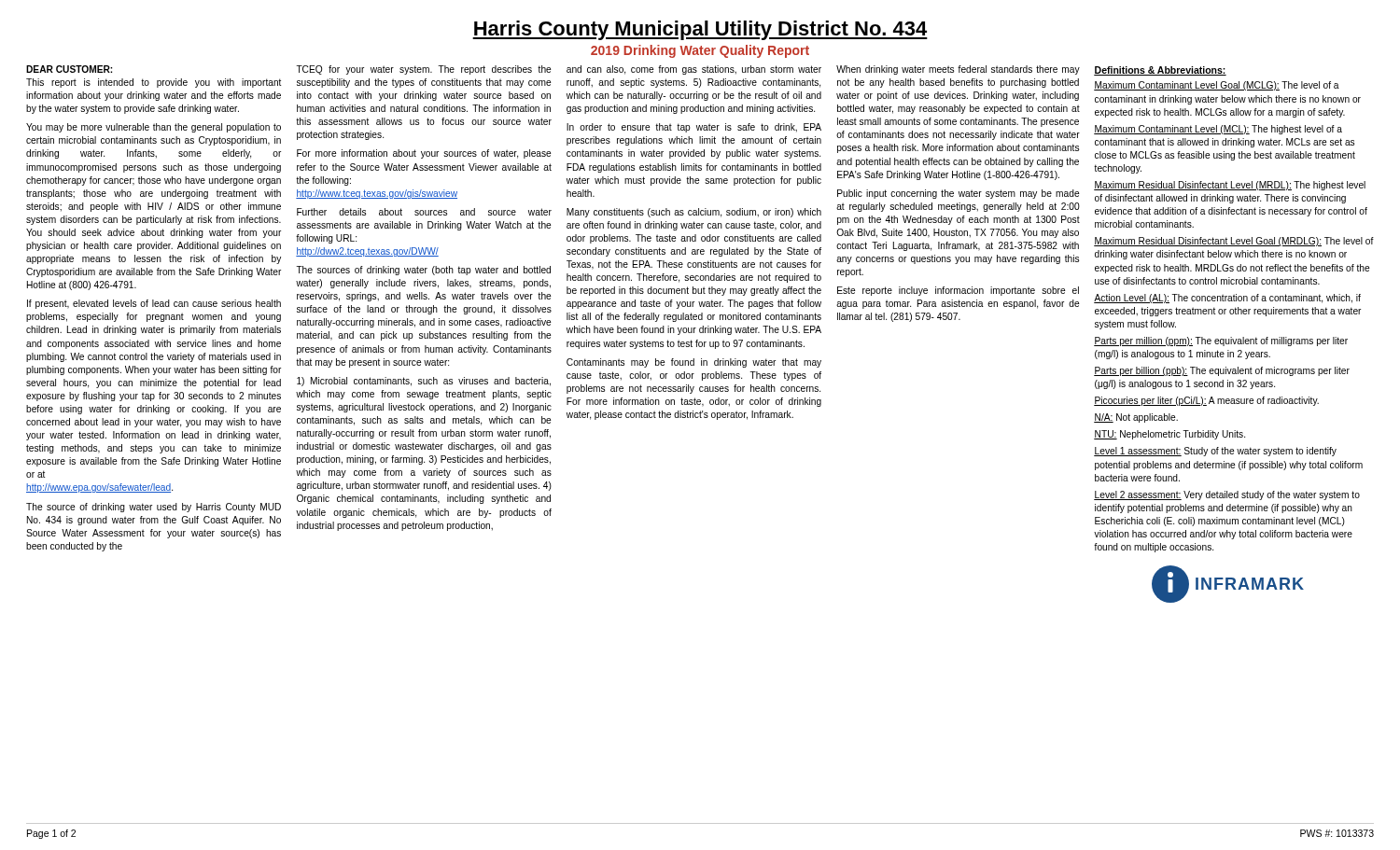Locate a logo
This screenshot has height=850, width=1400.
pyautogui.click(x=1234, y=586)
